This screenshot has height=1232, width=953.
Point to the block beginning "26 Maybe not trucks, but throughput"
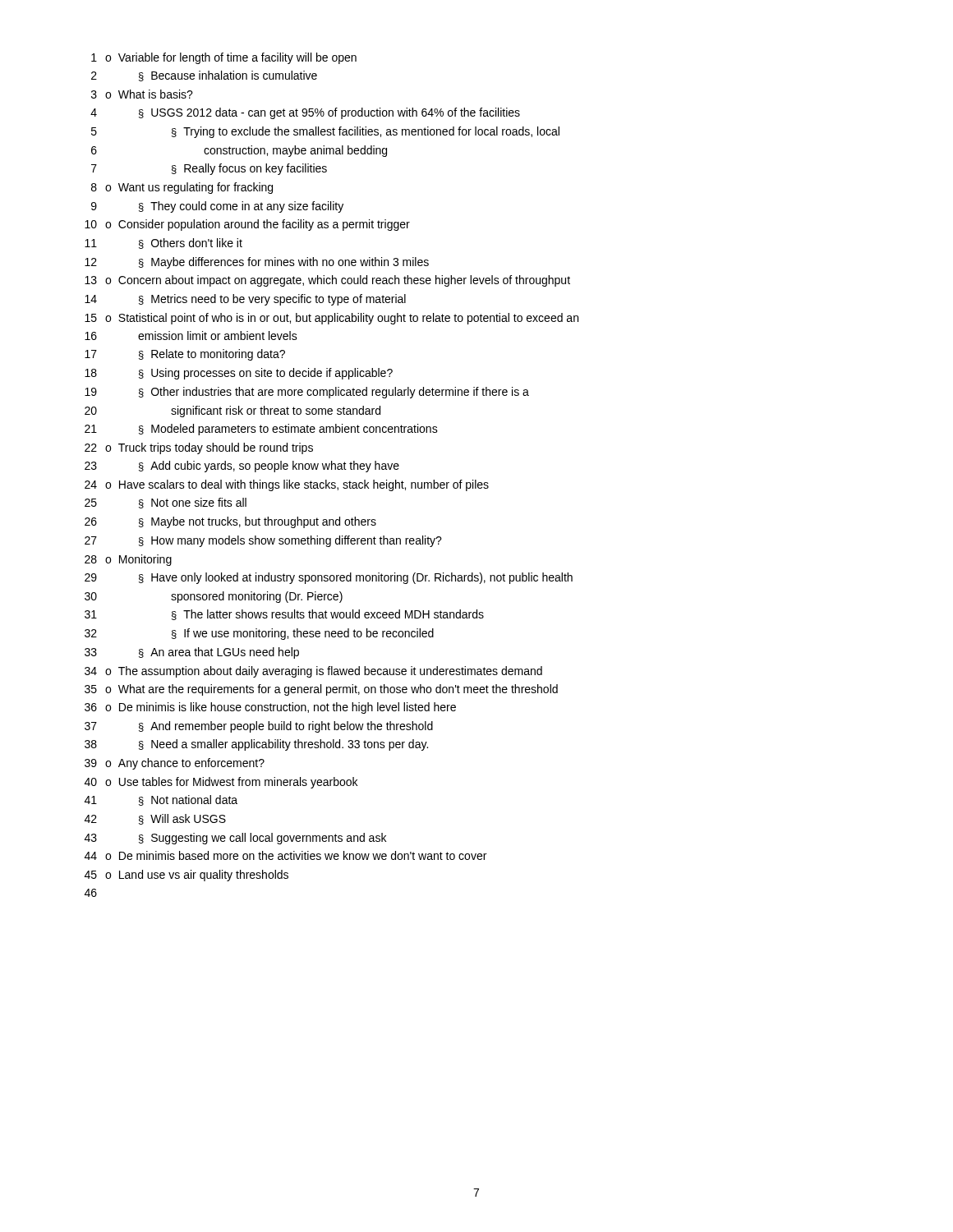[230, 522]
